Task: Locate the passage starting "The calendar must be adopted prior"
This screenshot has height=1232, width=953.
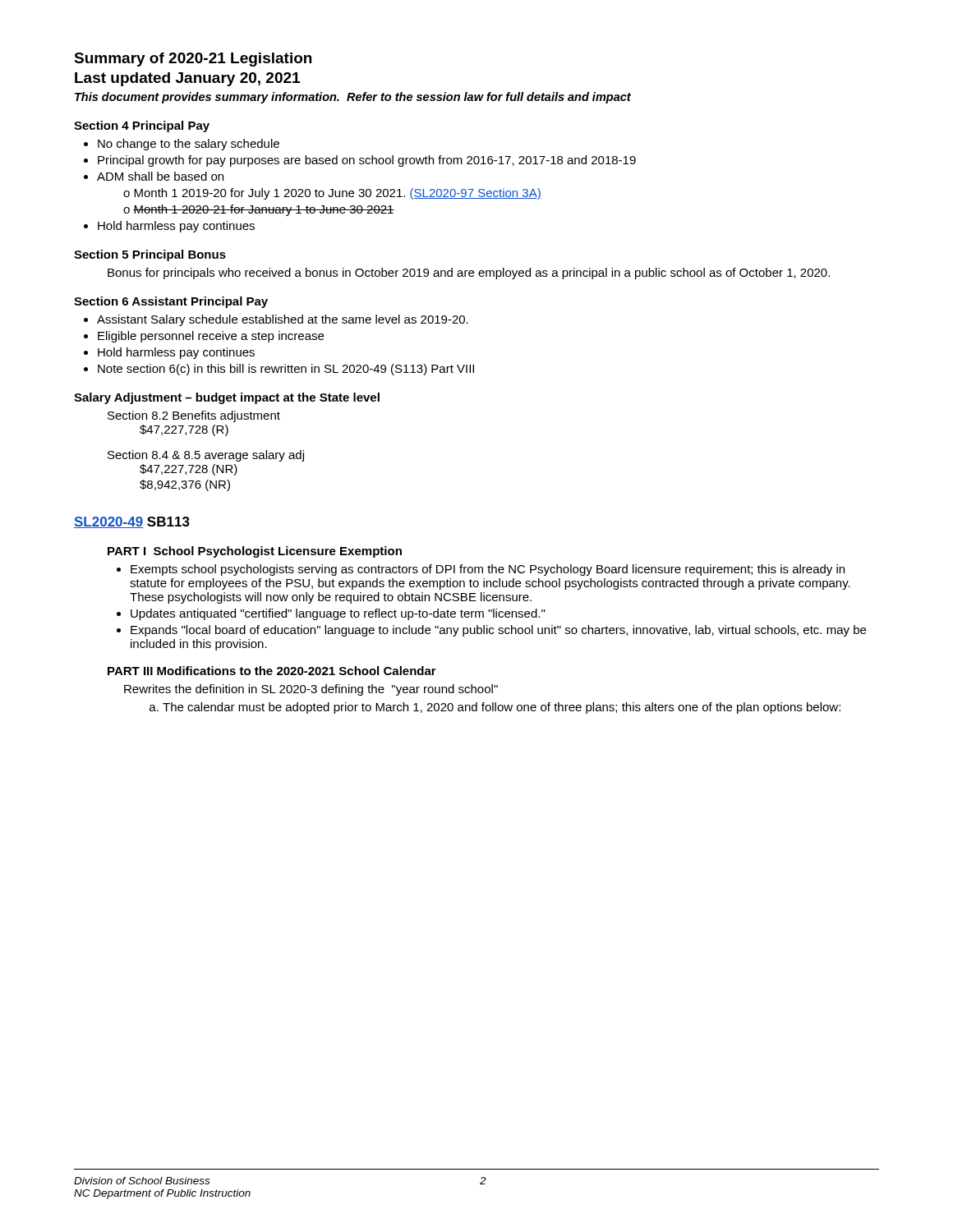Action: 502,707
